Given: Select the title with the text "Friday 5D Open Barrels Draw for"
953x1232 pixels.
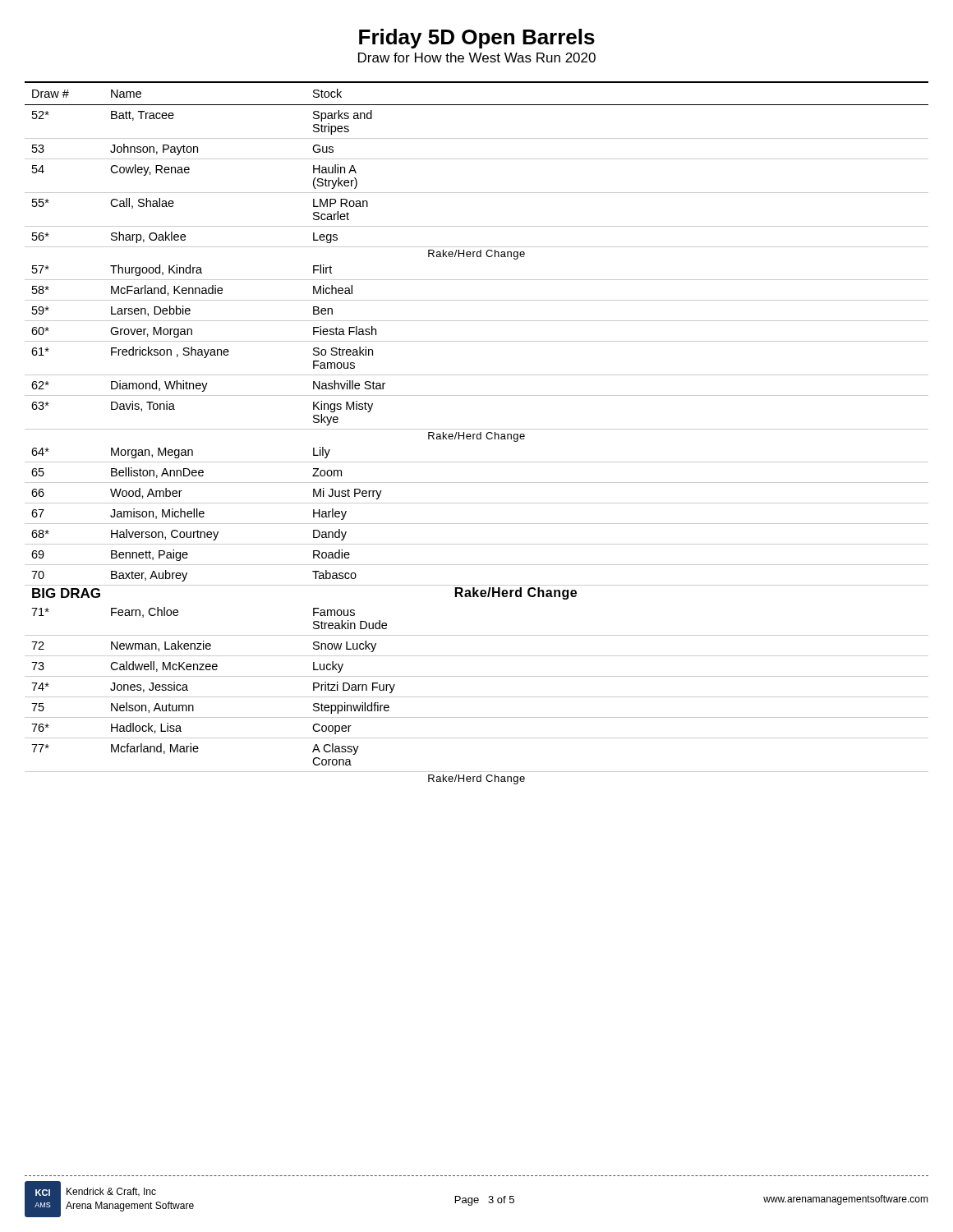Looking at the screenshot, I should coord(476,46).
